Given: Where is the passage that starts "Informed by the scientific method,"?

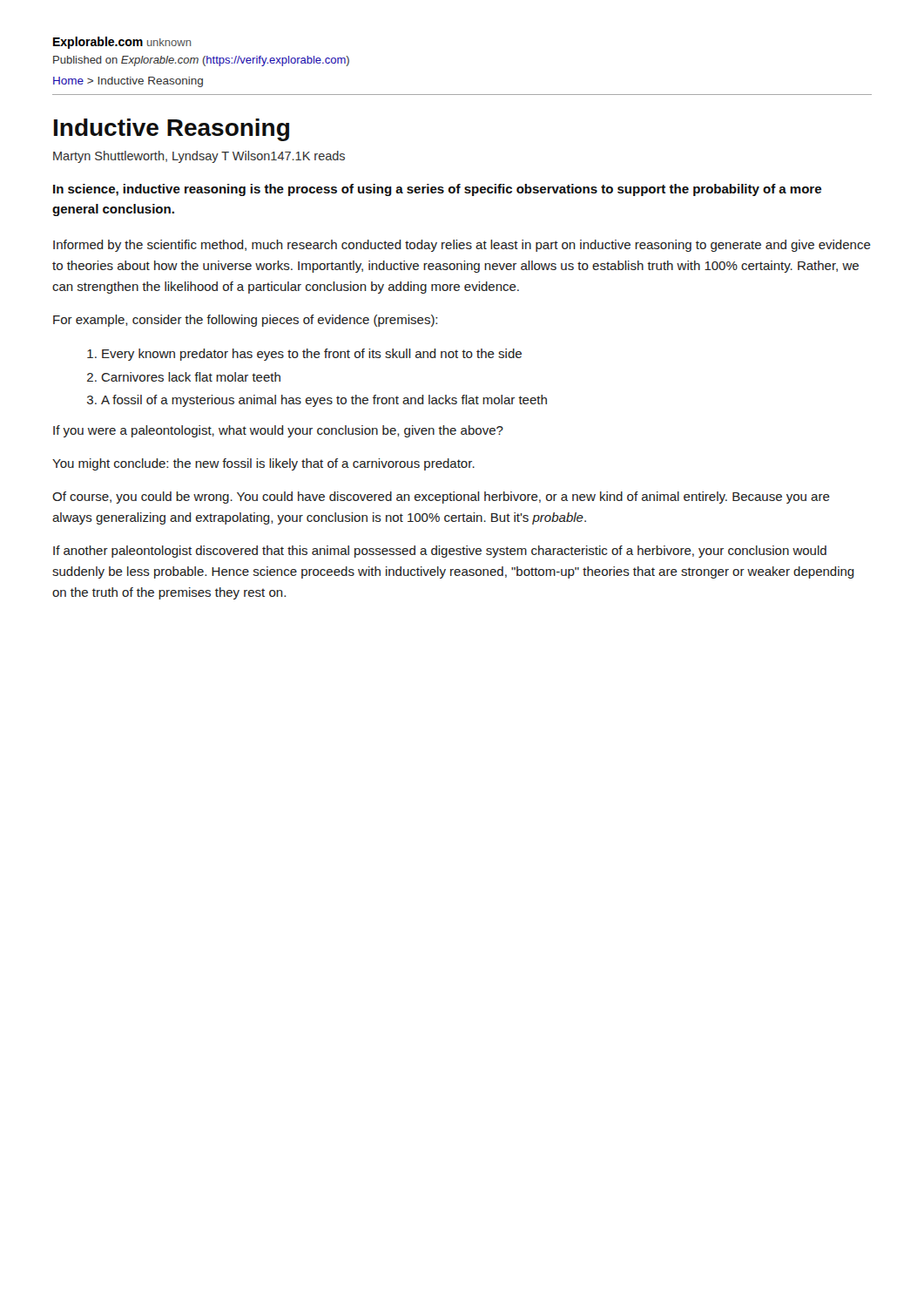Looking at the screenshot, I should pyautogui.click(x=461, y=265).
